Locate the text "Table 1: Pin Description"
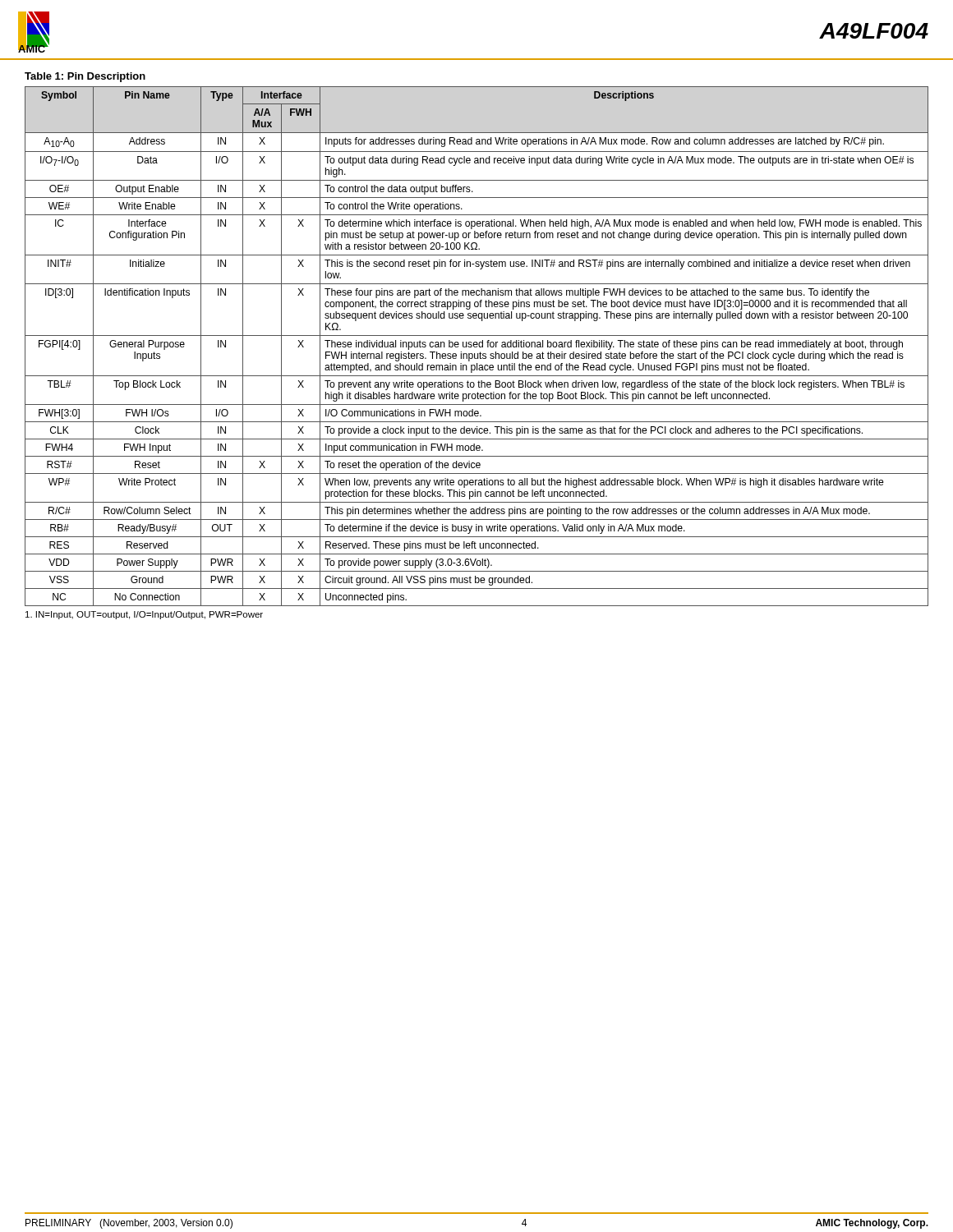This screenshot has width=953, height=1232. 85,76
